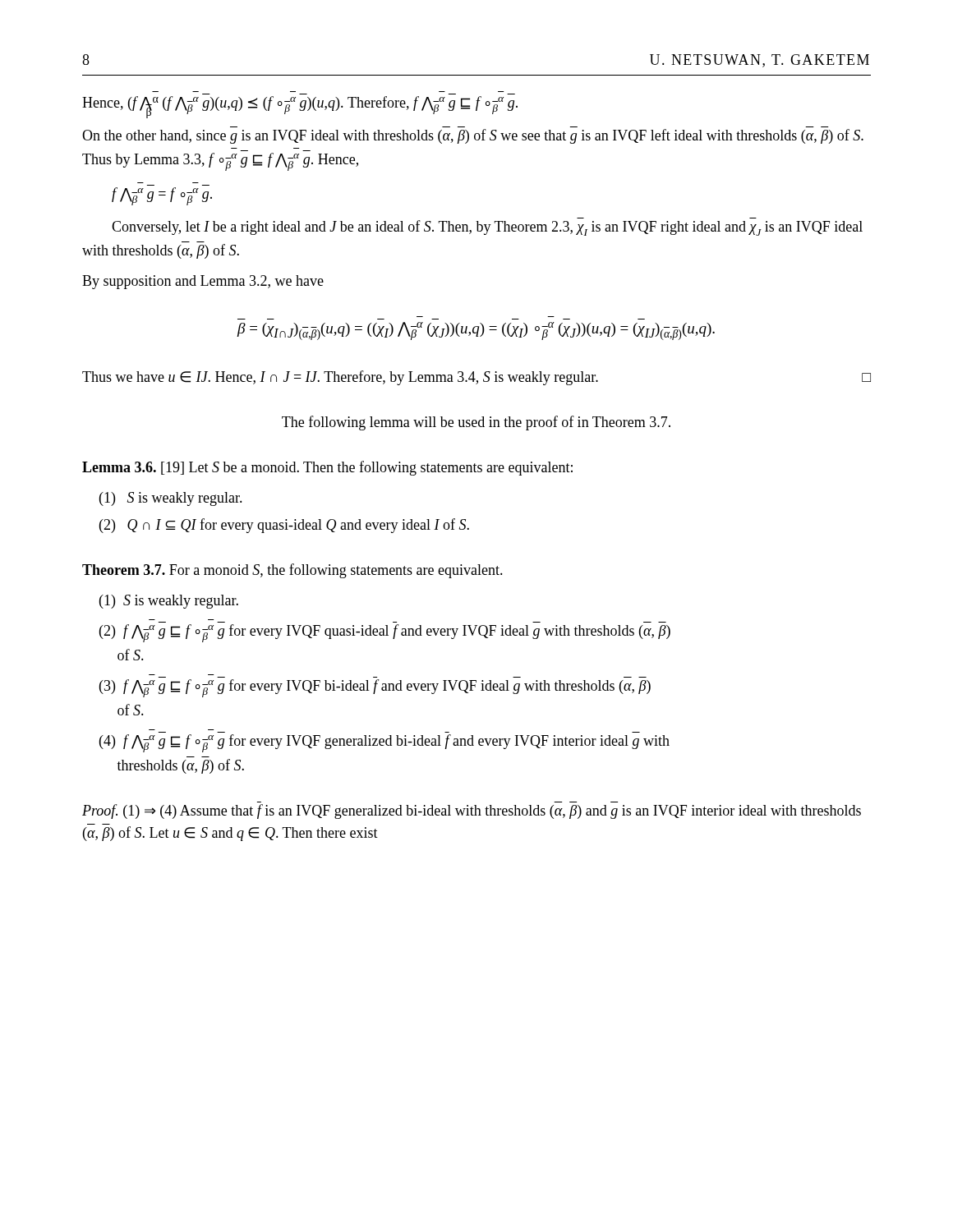This screenshot has width=953, height=1232.
Task: Navigate to the element starting "By supposition and Lemma 3.2, we"
Action: [203, 281]
